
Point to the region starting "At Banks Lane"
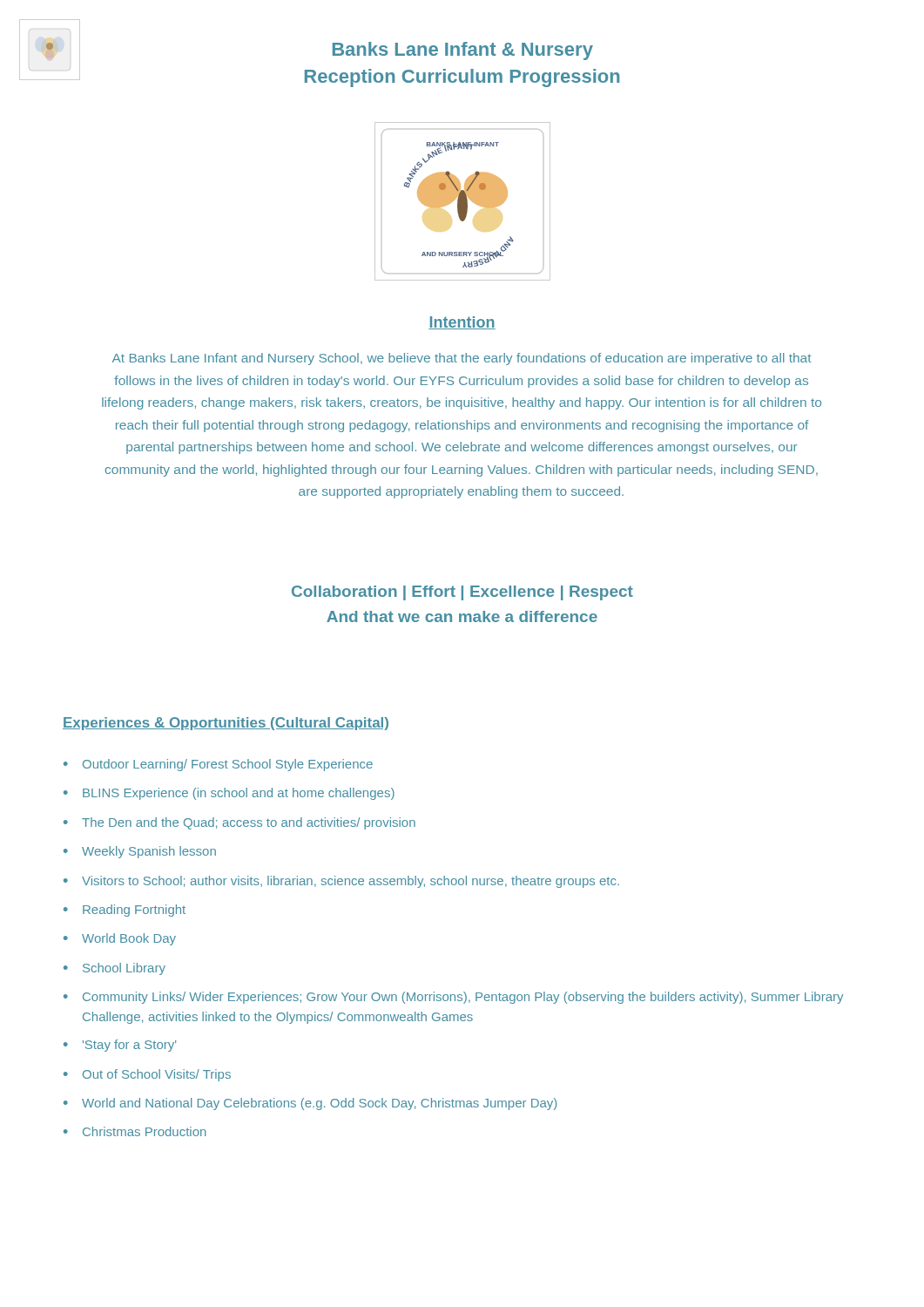(x=462, y=425)
